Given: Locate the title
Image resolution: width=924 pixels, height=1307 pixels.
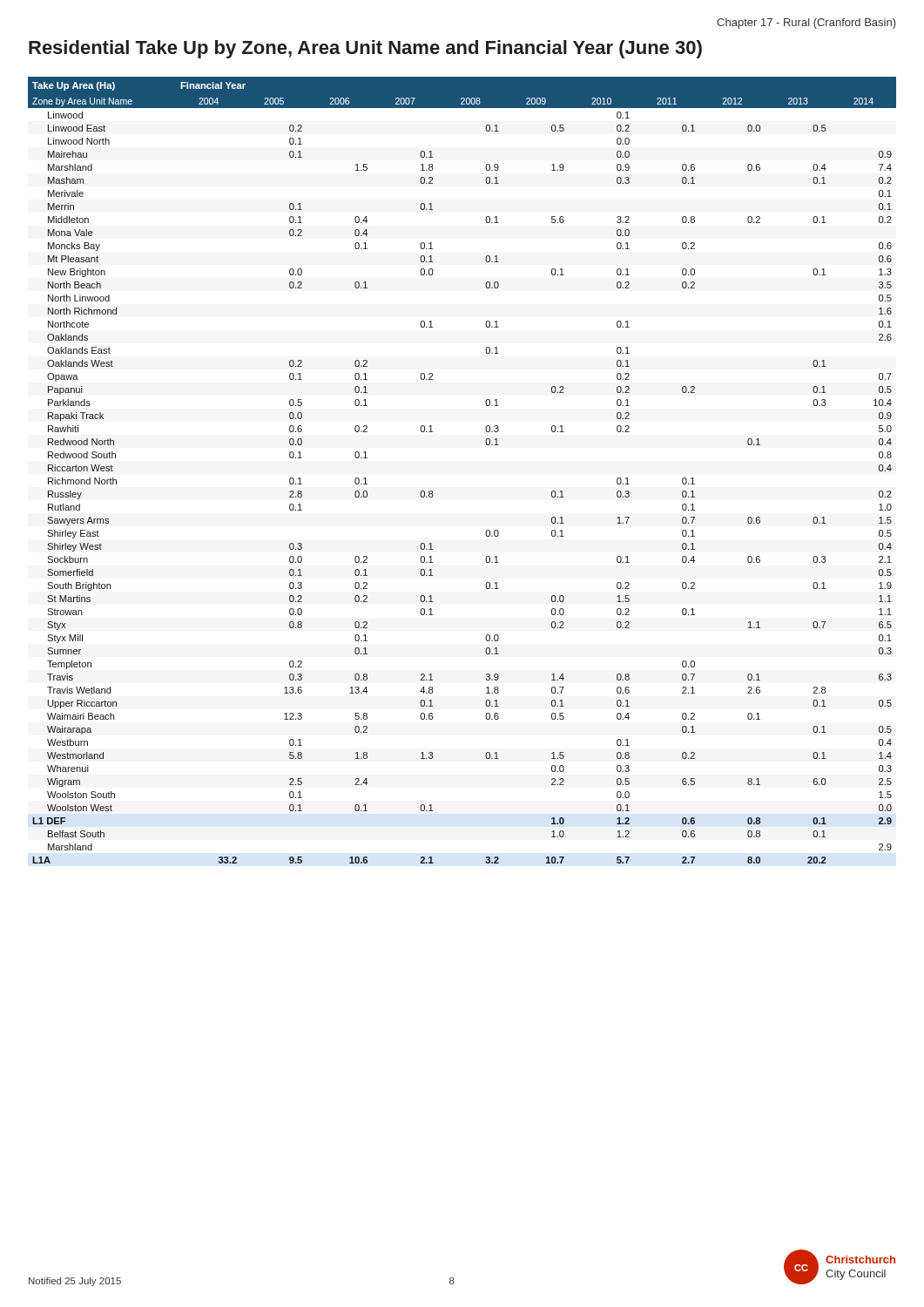Looking at the screenshot, I should pos(365,48).
